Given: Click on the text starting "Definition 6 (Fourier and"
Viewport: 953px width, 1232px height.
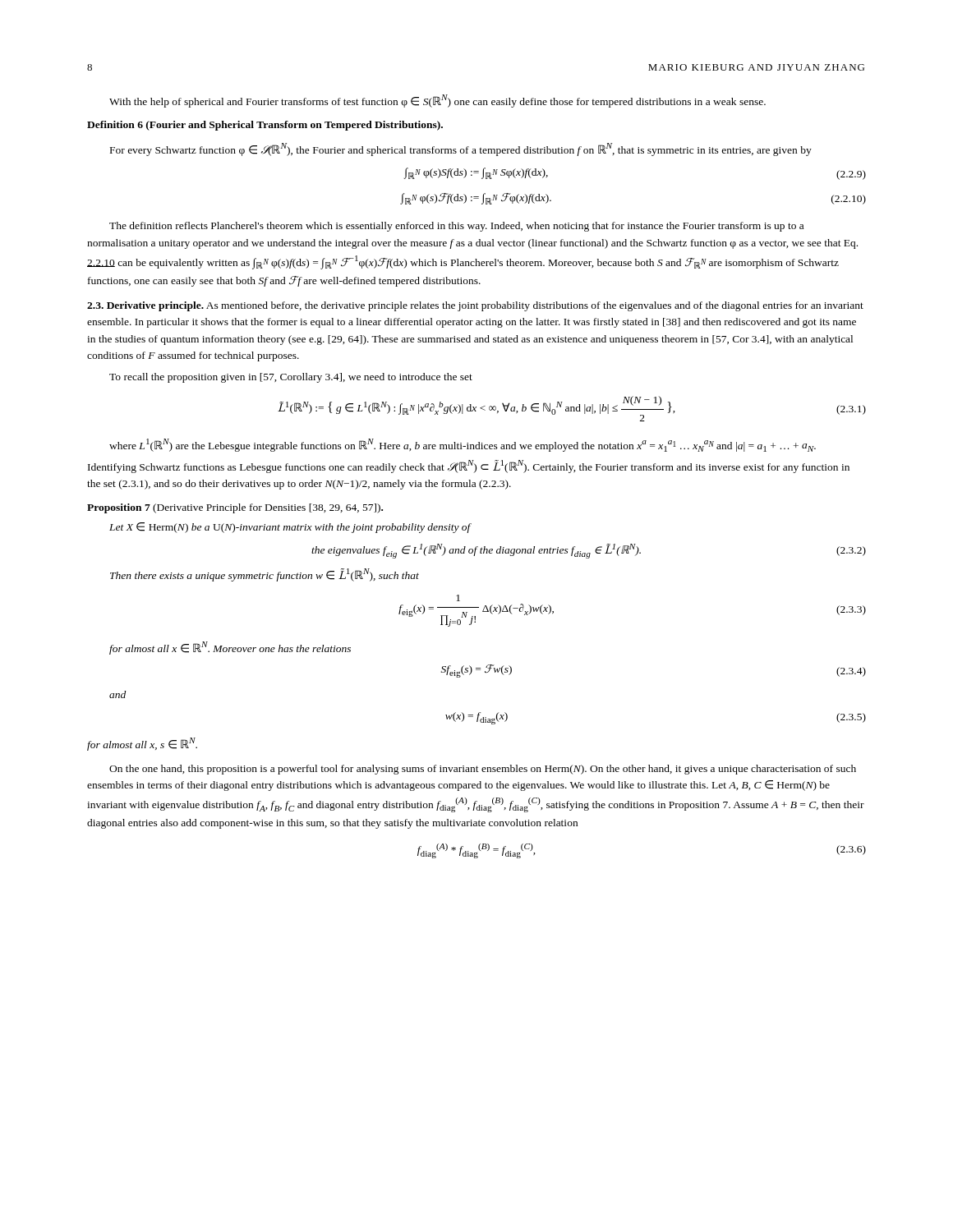Looking at the screenshot, I should point(265,125).
